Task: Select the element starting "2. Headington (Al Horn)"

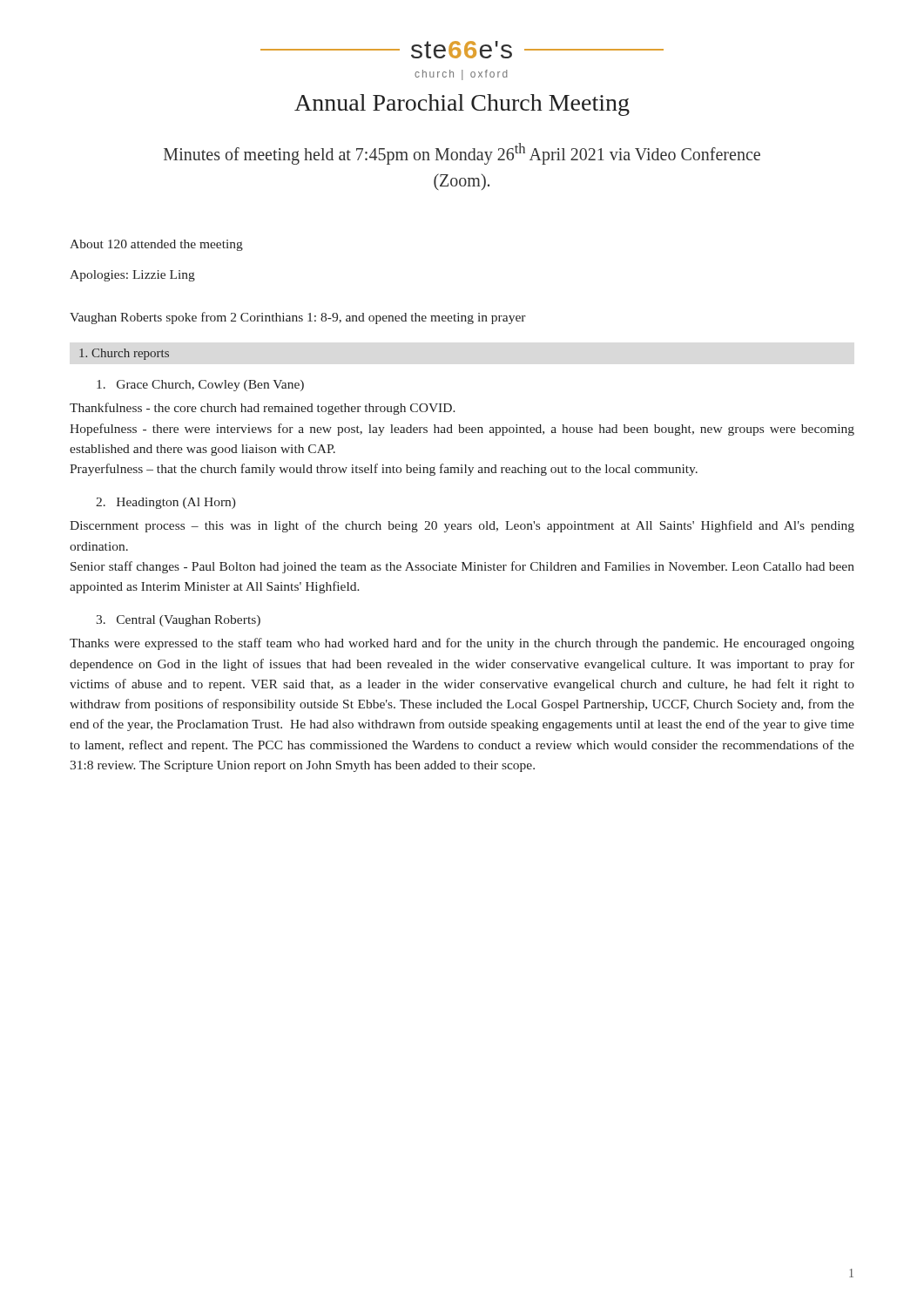Action: (x=166, y=503)
